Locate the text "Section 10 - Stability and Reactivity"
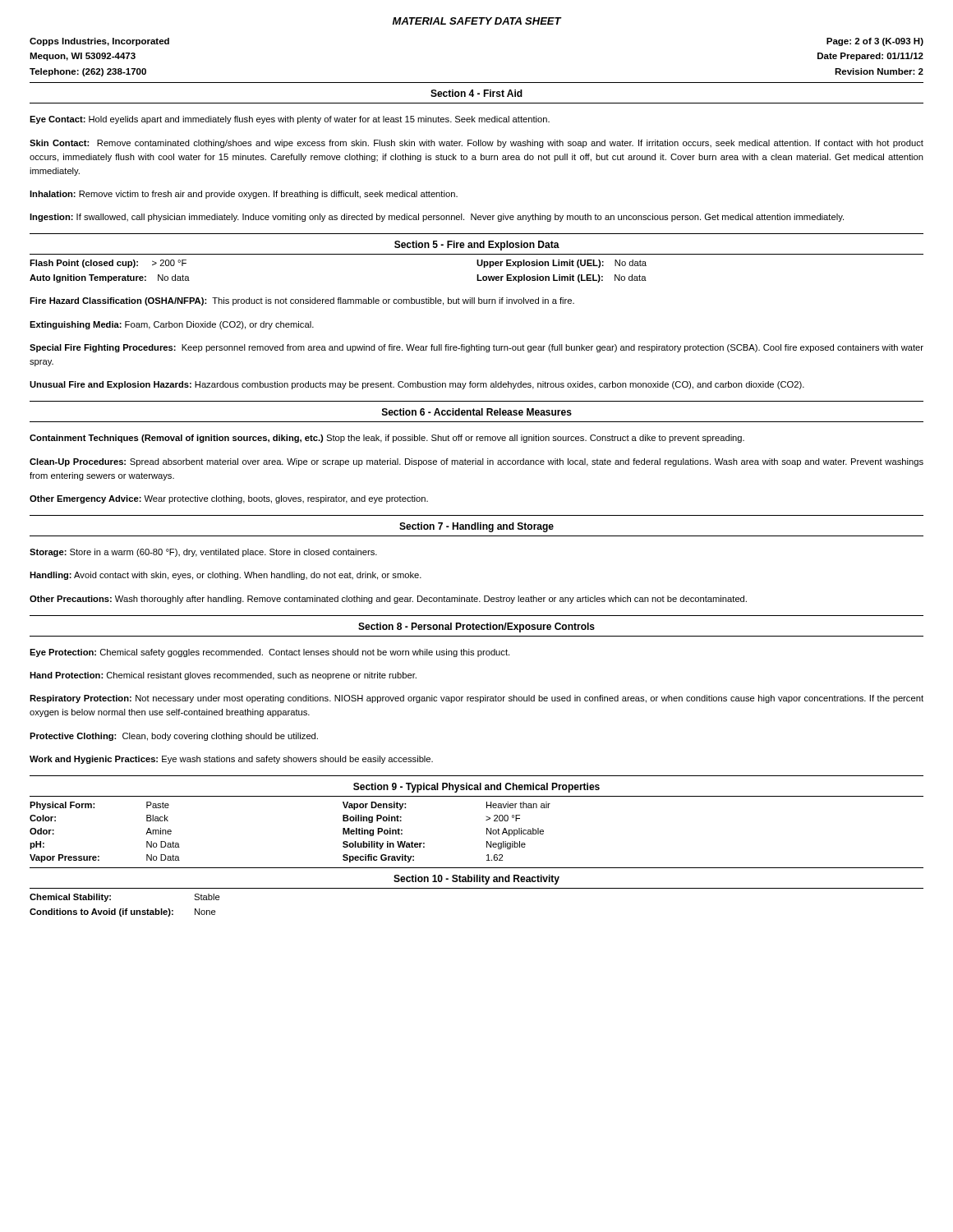 click(x=476, y=879)
